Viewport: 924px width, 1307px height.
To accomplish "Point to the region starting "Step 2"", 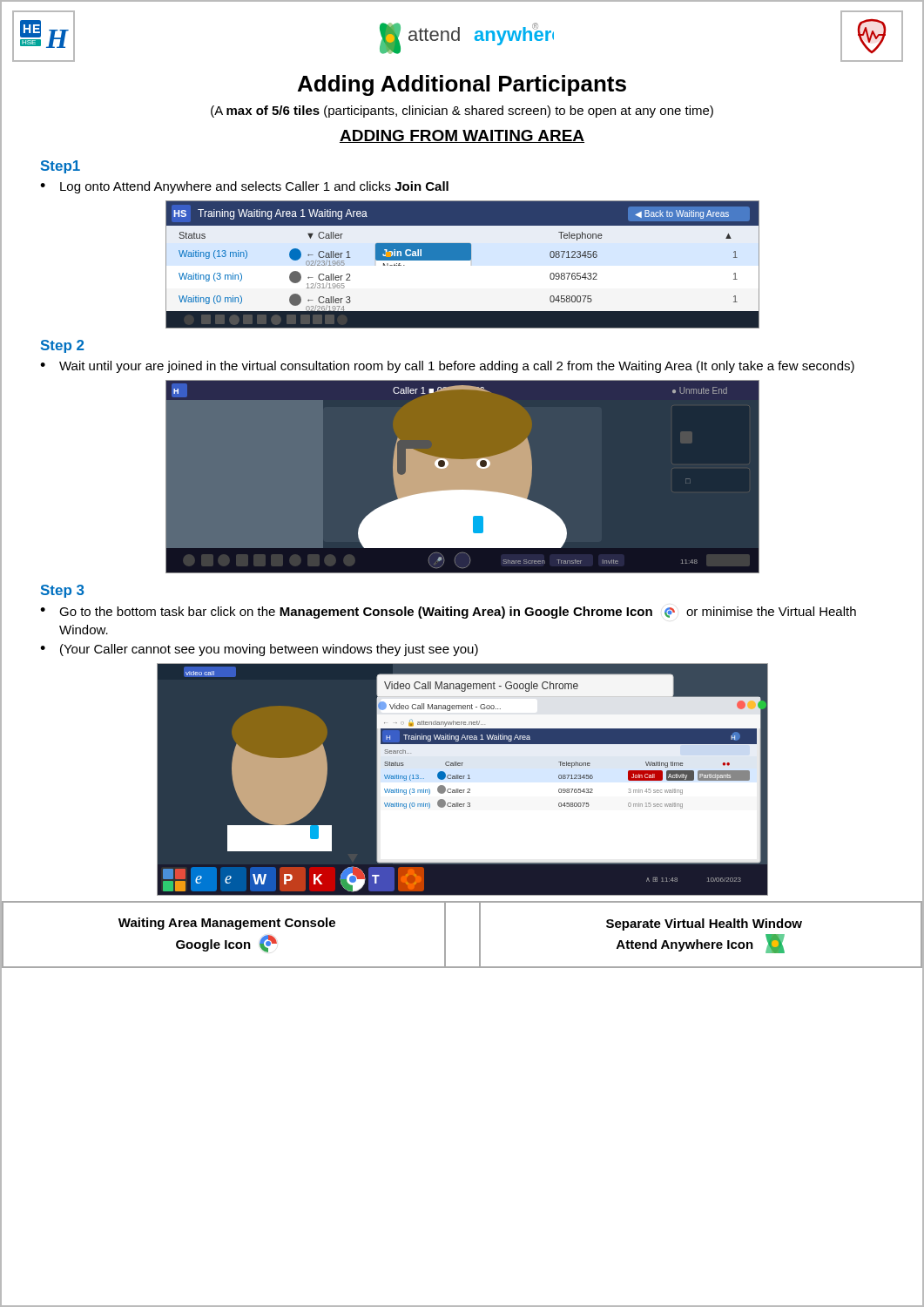I will [62, 346].
